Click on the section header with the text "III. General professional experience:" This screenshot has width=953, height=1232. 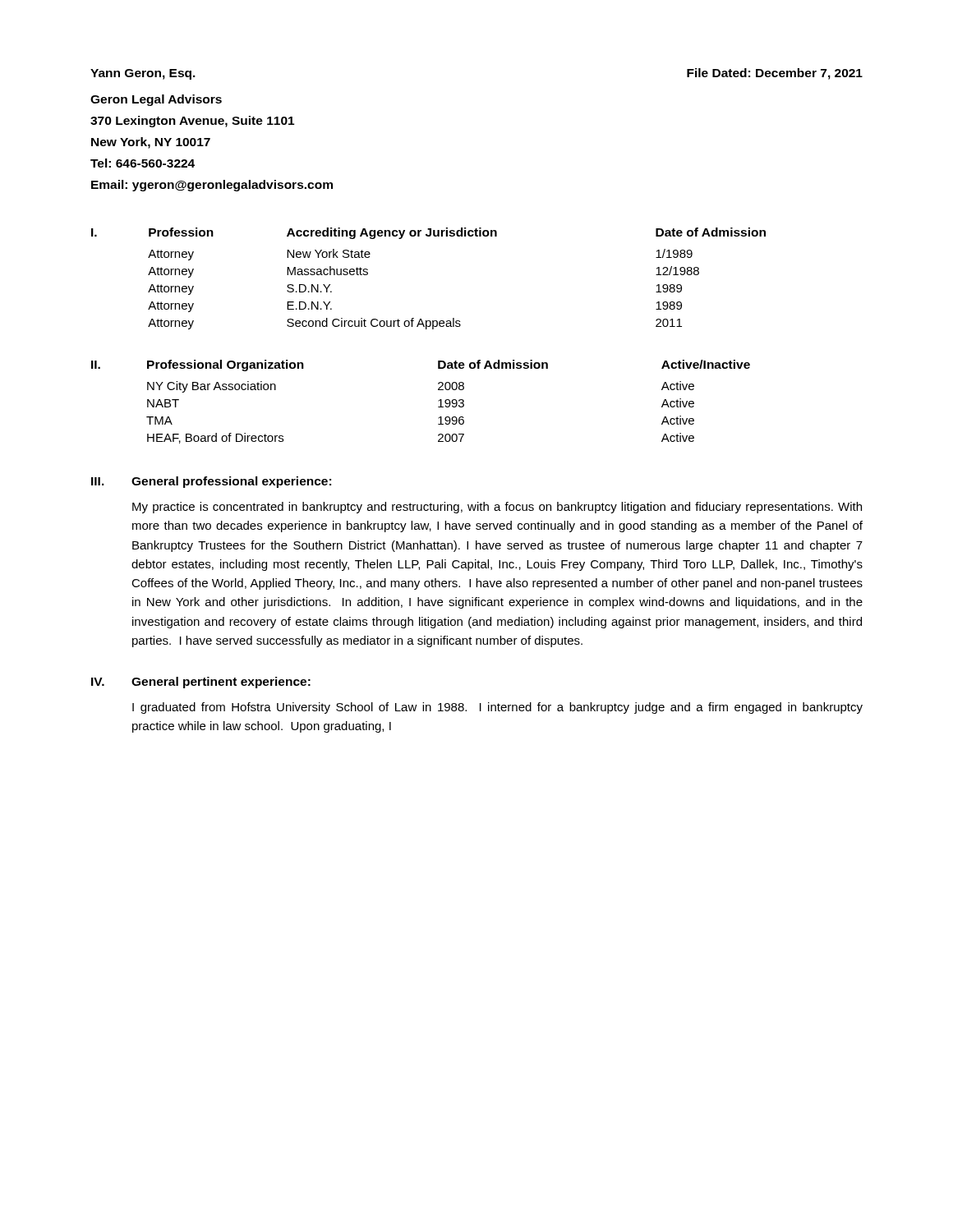[x=211, y=481]
